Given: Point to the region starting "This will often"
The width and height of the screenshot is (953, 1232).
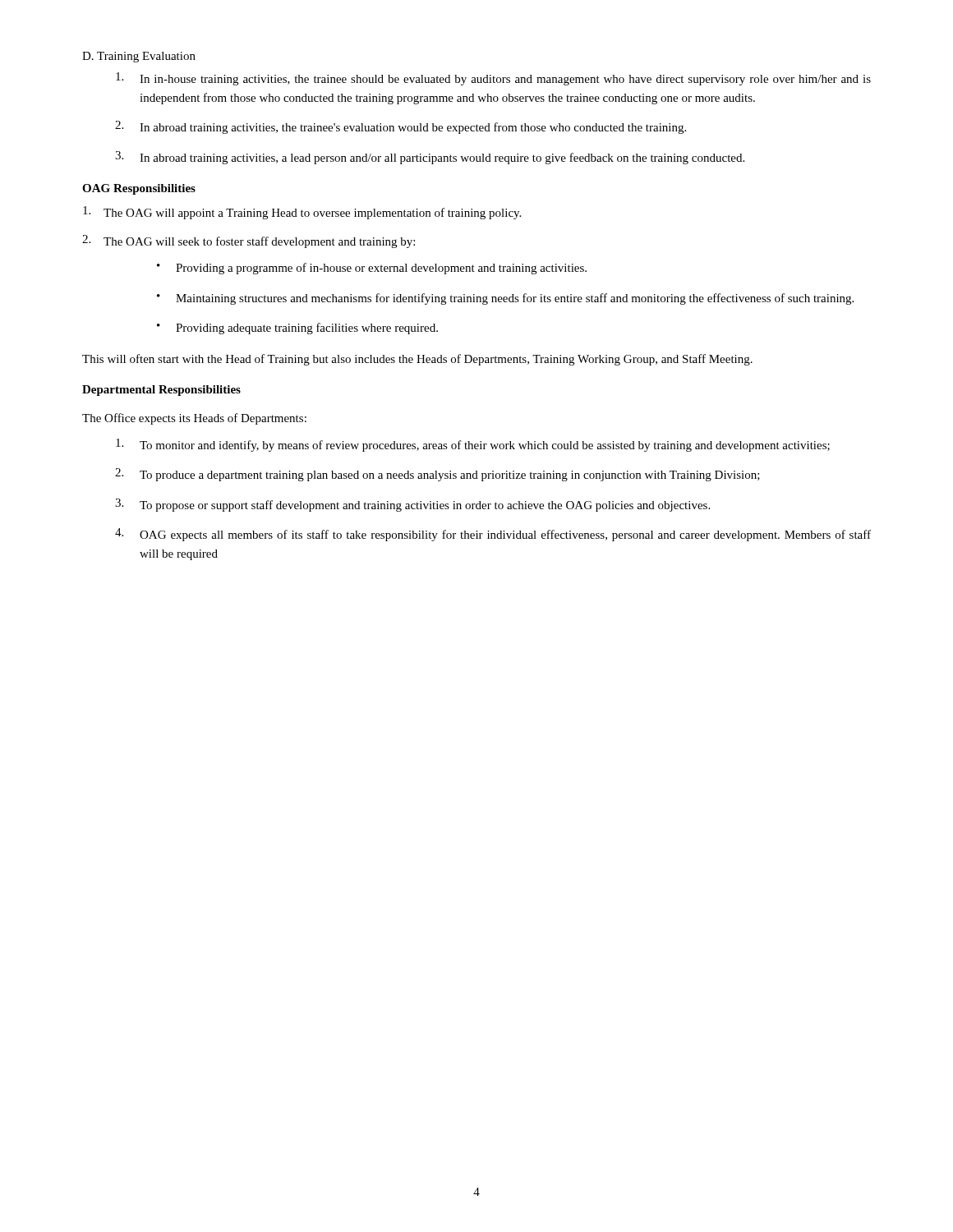Looking at the screenshot, I should [476, 359].
